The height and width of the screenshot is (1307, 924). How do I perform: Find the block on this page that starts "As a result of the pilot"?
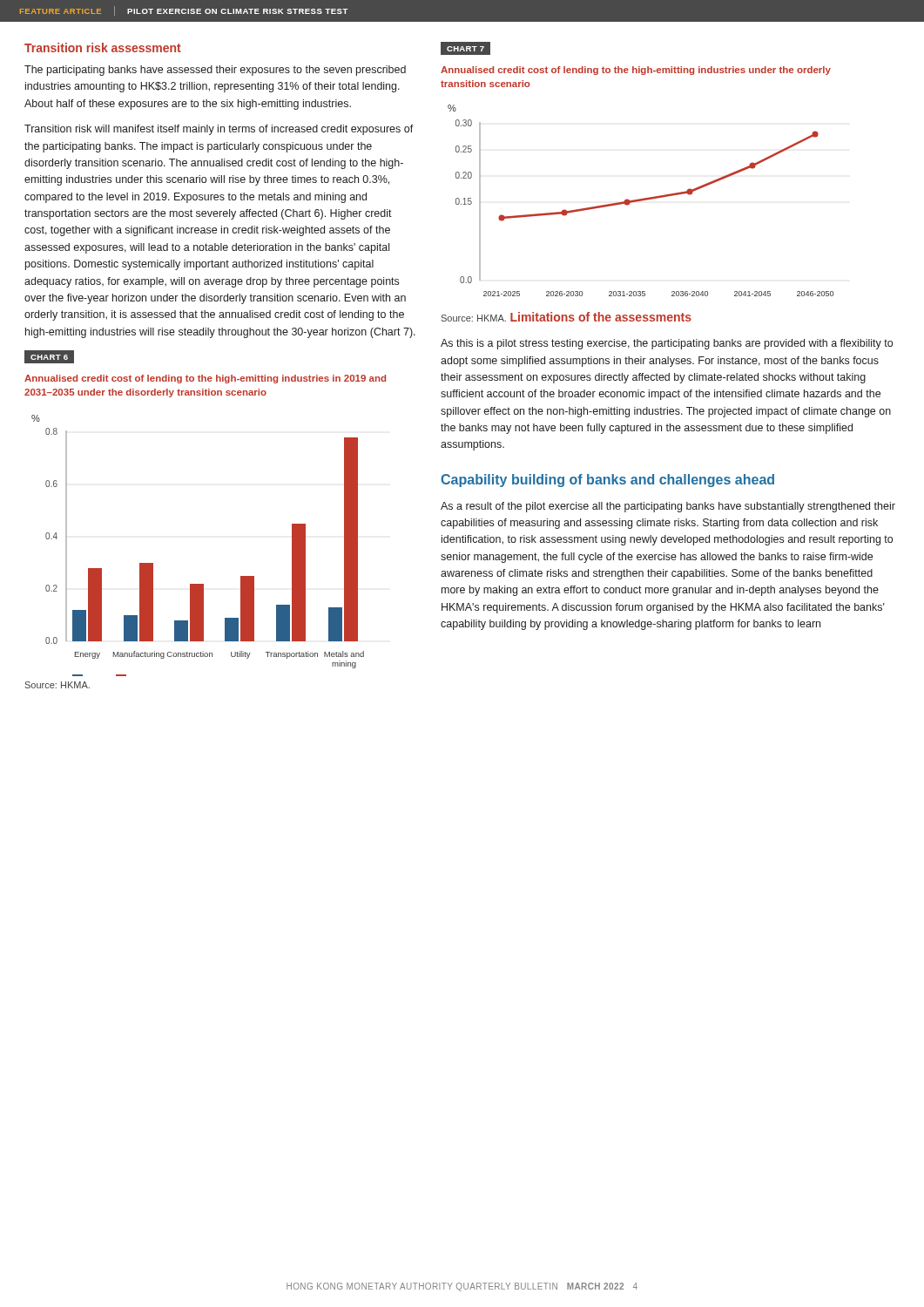point(668,565)
